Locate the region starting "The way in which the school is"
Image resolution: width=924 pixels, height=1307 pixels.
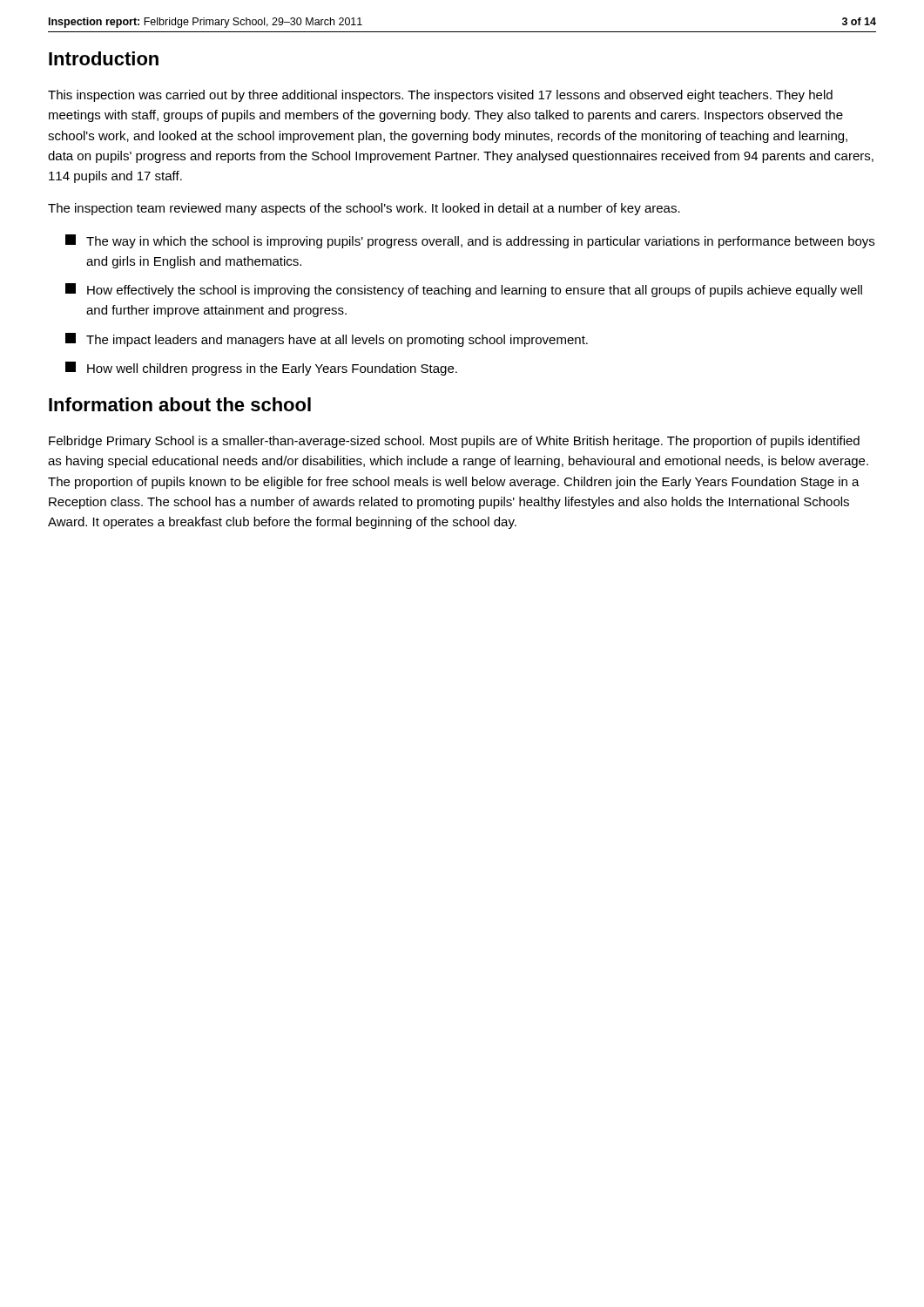[x=471, y=251]
